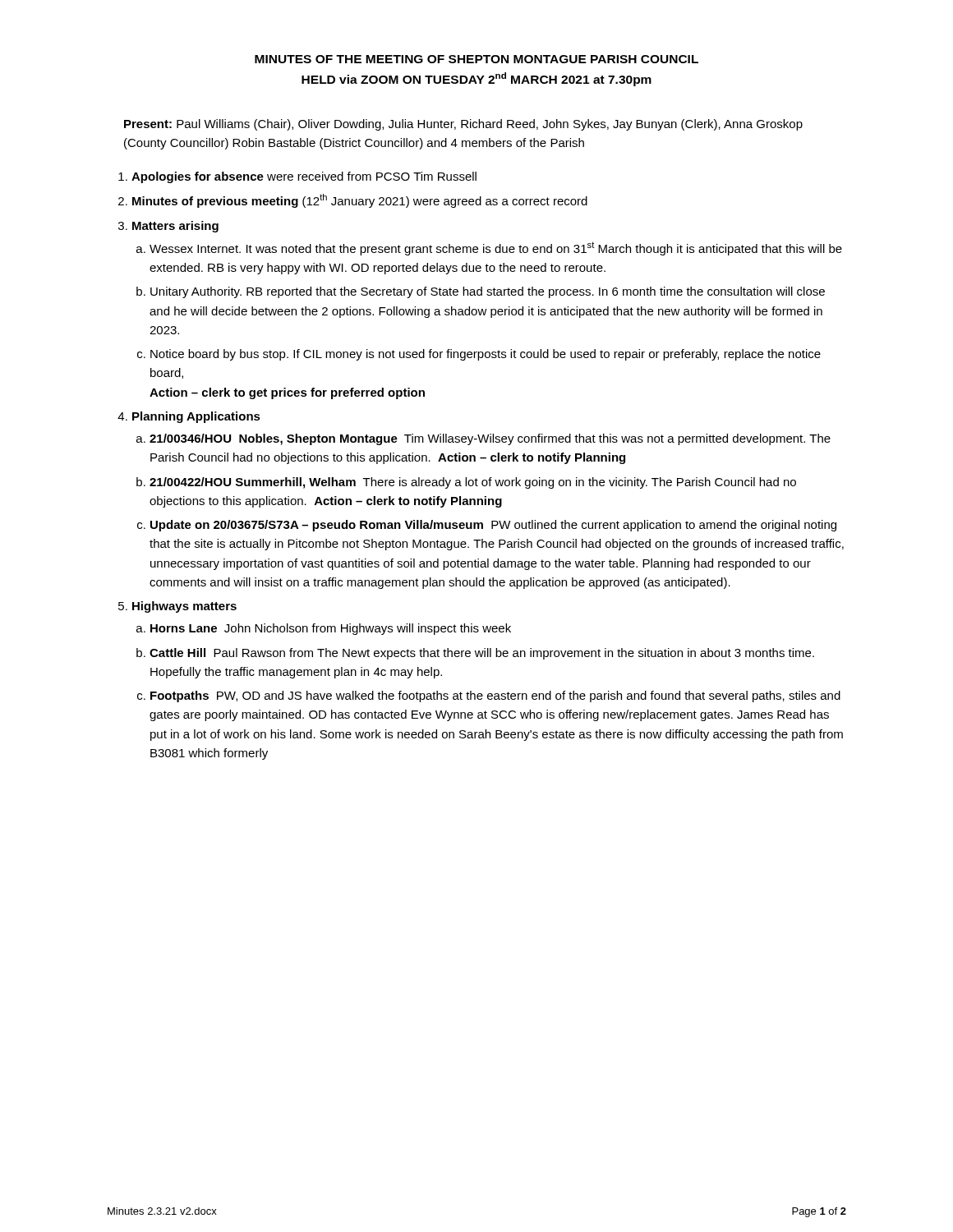Select the list item with the text "Matters arising Wessex Internet."
This screenshot has width=953, height=1232.
489,310
